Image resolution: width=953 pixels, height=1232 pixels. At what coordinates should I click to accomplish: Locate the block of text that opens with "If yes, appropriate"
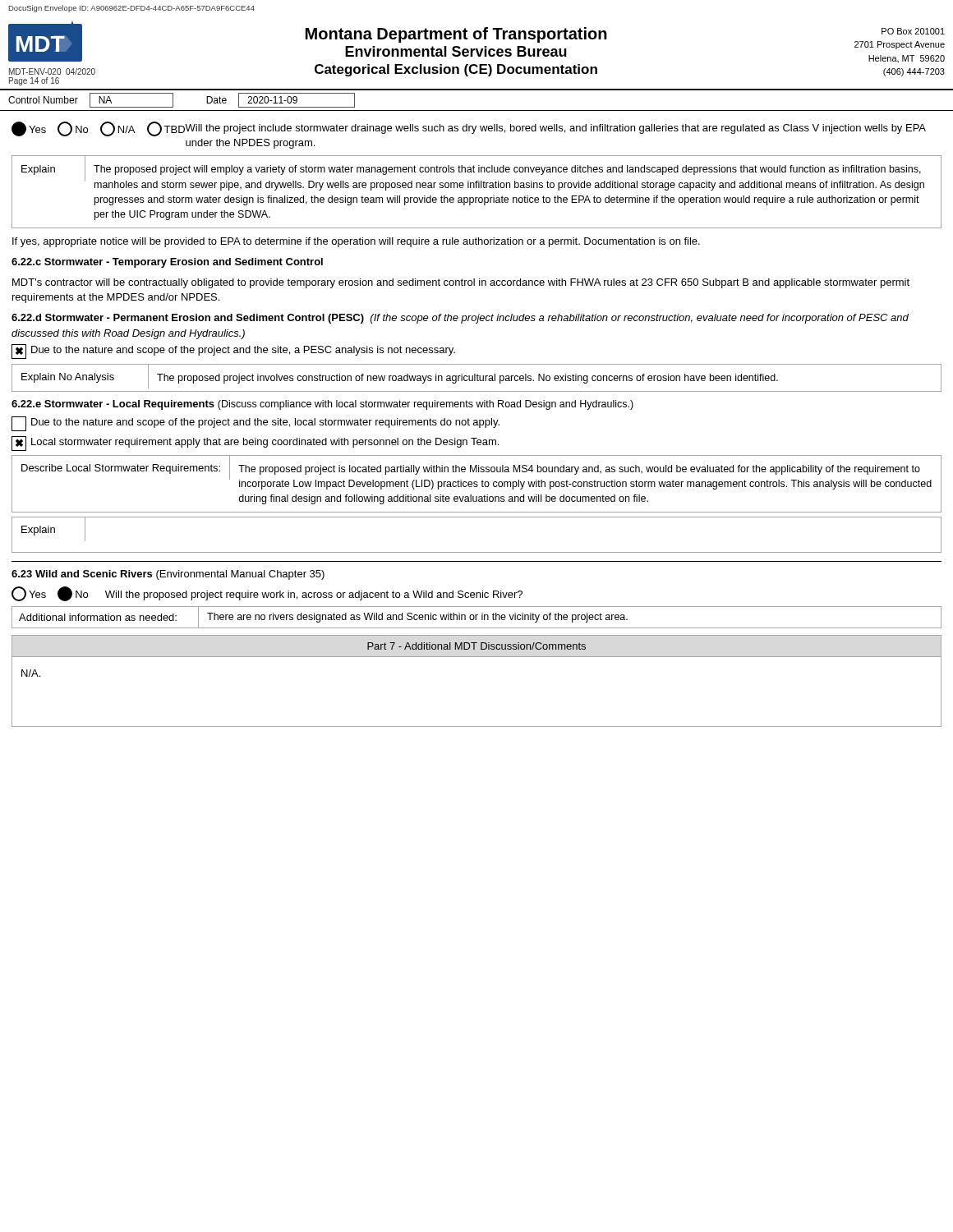click(356, 241)
